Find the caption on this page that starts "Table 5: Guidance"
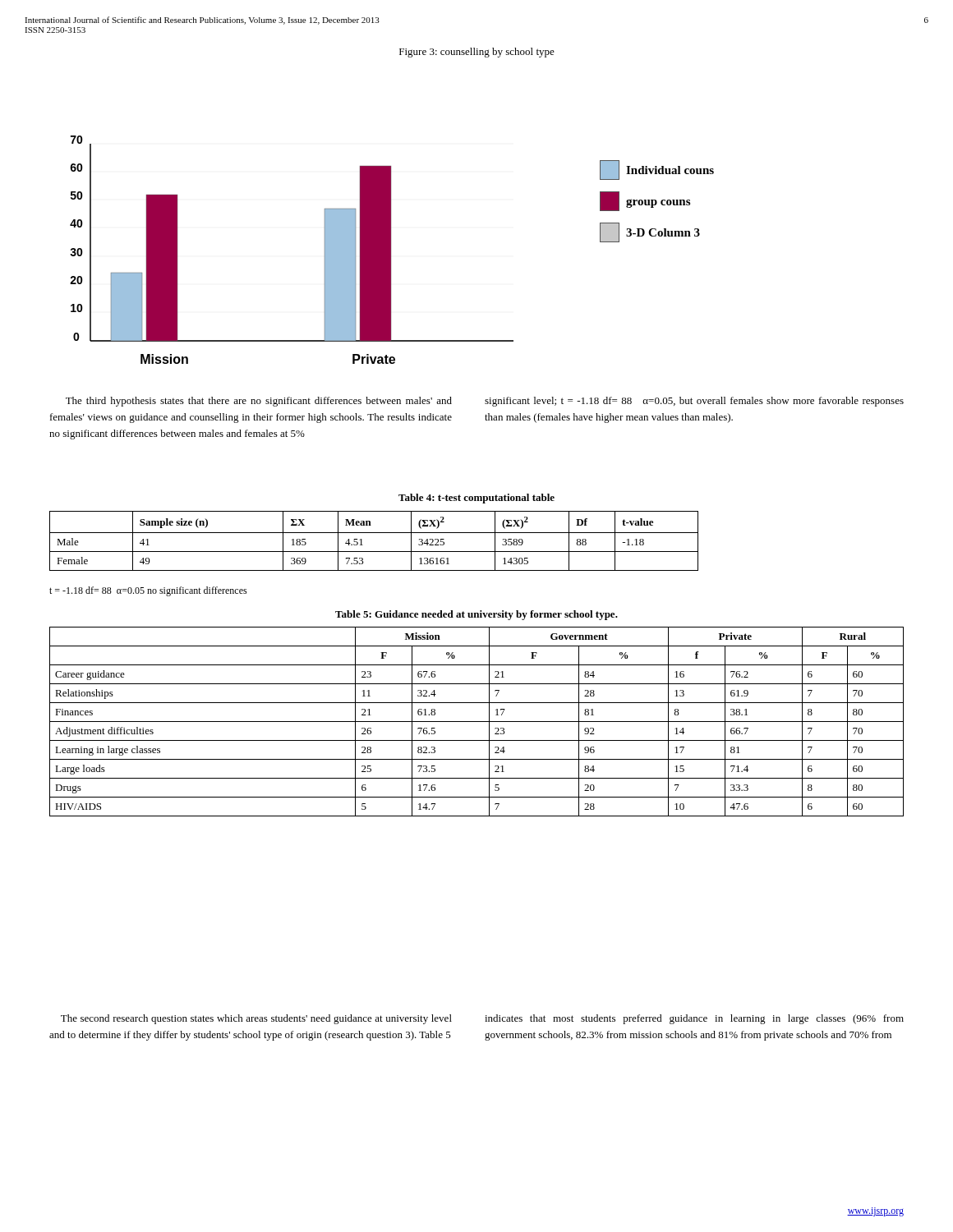Screen dimensions: 1232x953 pos(476,614)
